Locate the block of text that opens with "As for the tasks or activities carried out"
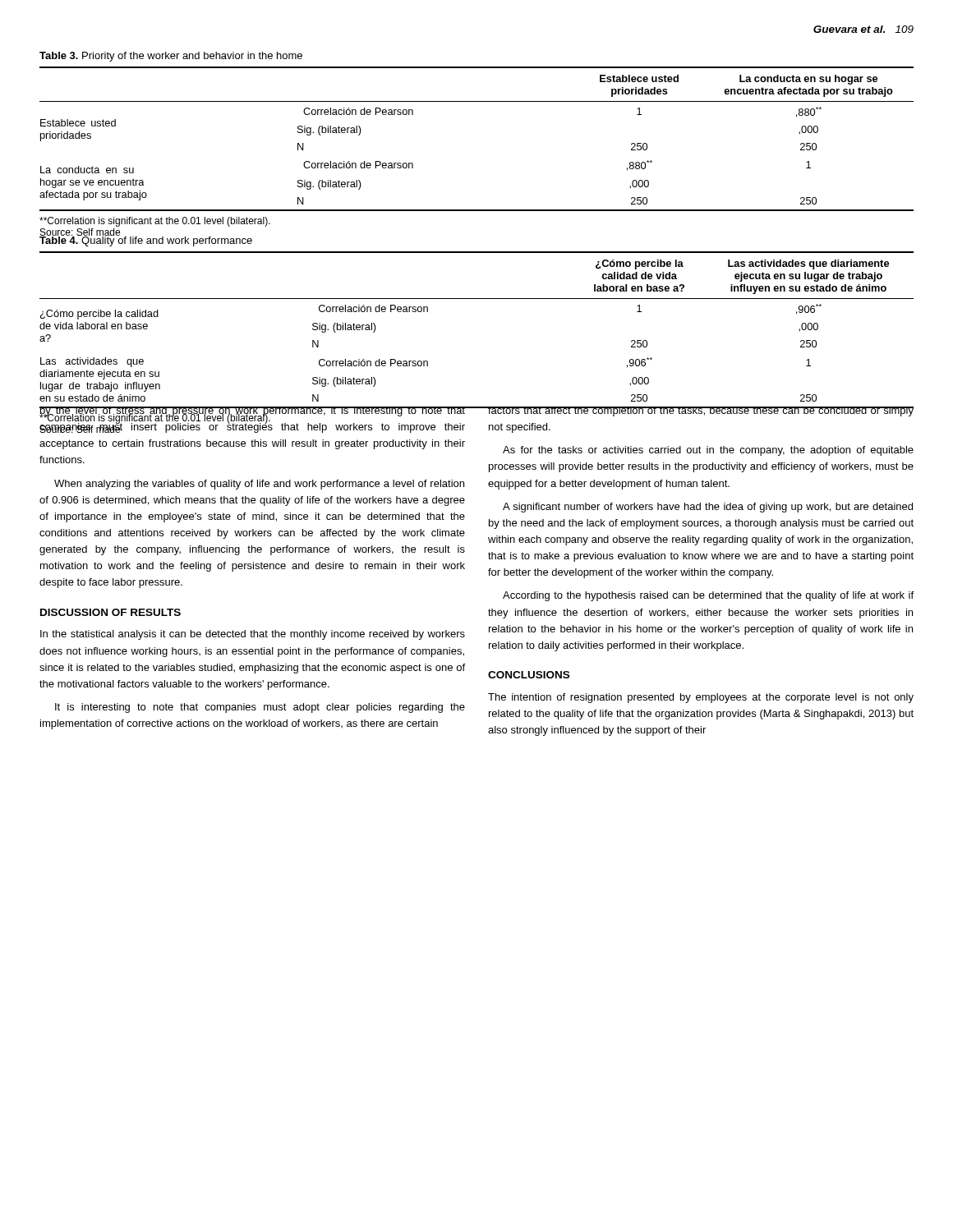This screenshot has width=953, height=1232. 701,466
